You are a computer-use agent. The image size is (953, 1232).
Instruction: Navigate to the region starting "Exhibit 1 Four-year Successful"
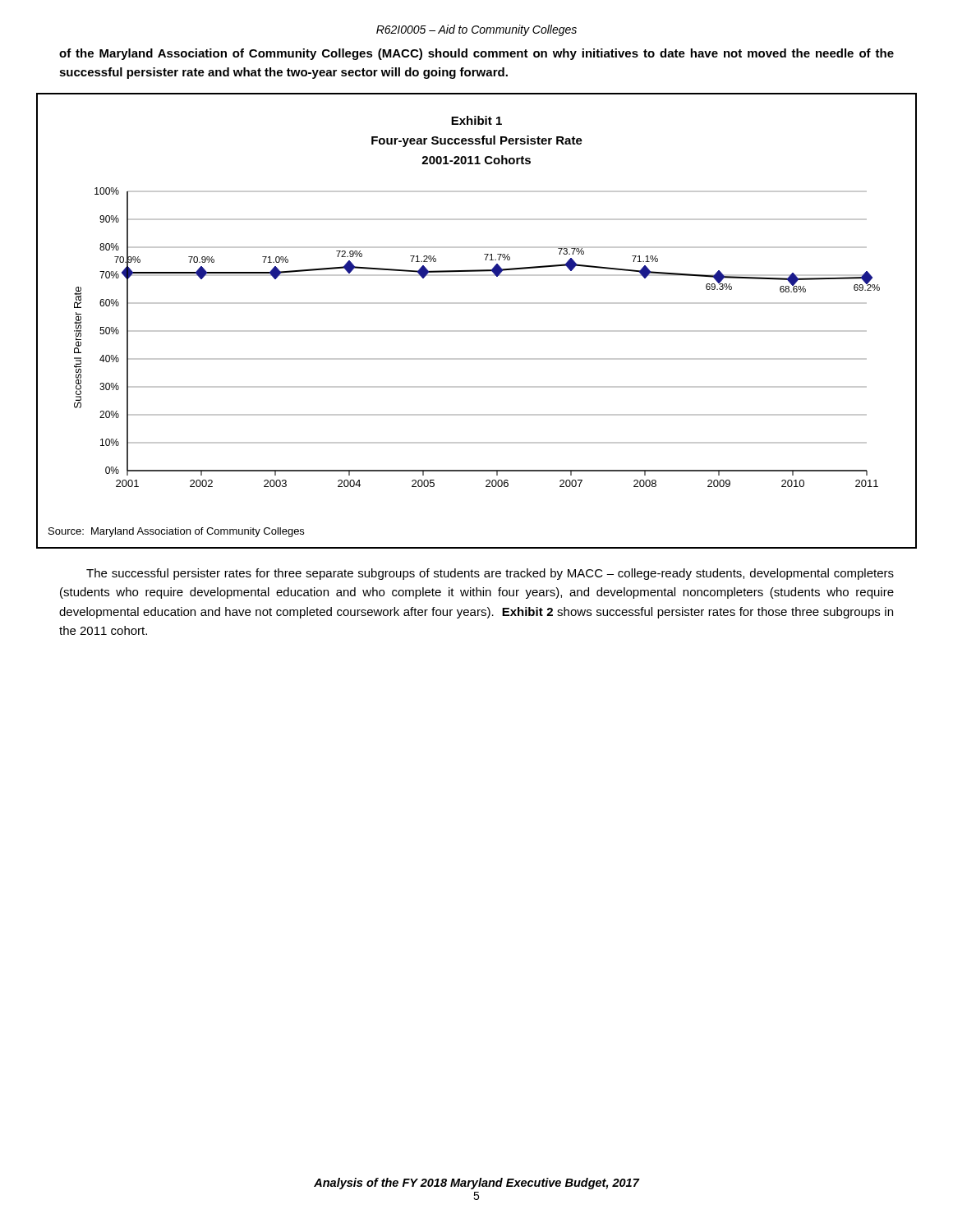pos(476,140)
